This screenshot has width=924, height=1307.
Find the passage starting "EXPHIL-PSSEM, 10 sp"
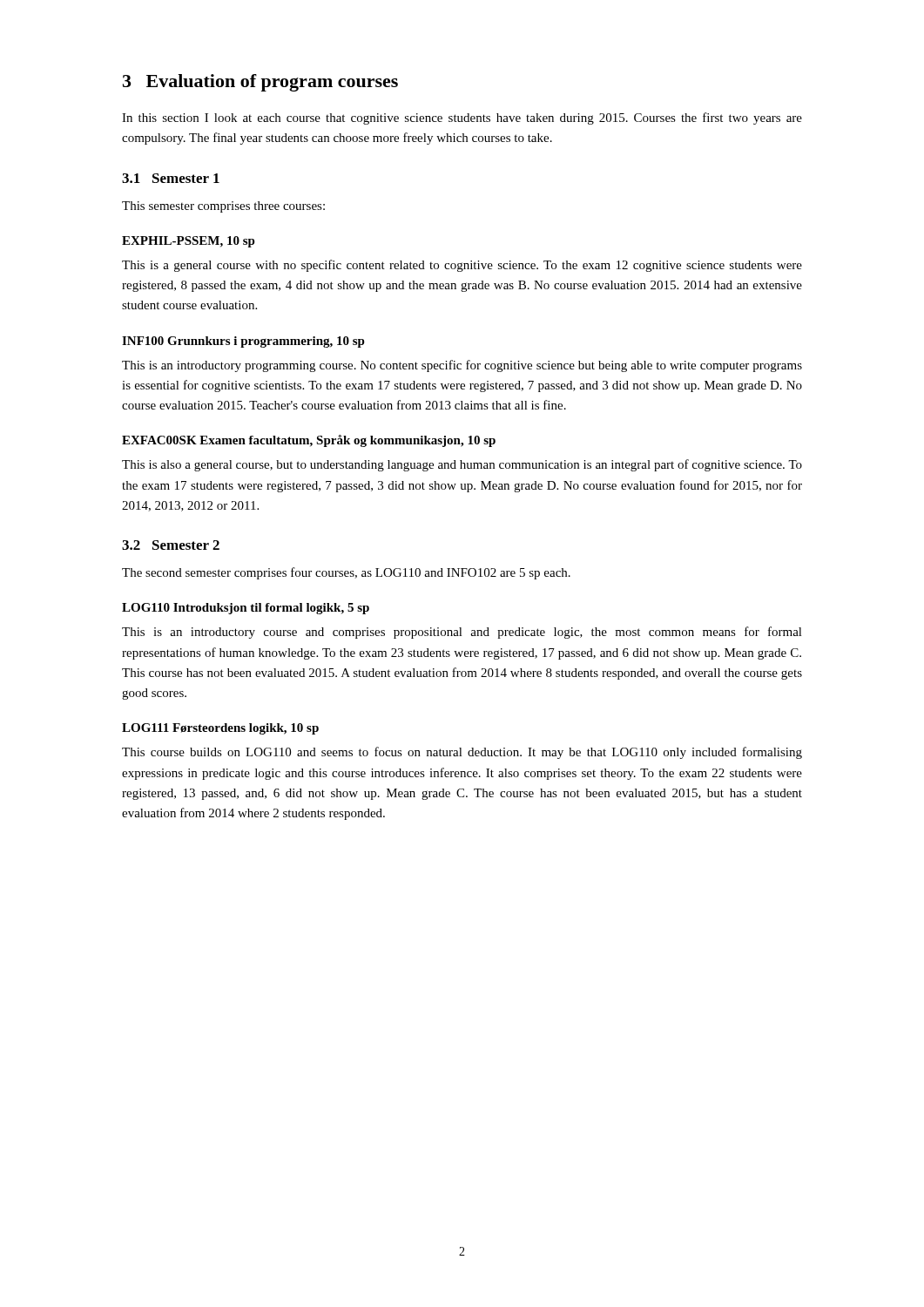pos(189,242)
